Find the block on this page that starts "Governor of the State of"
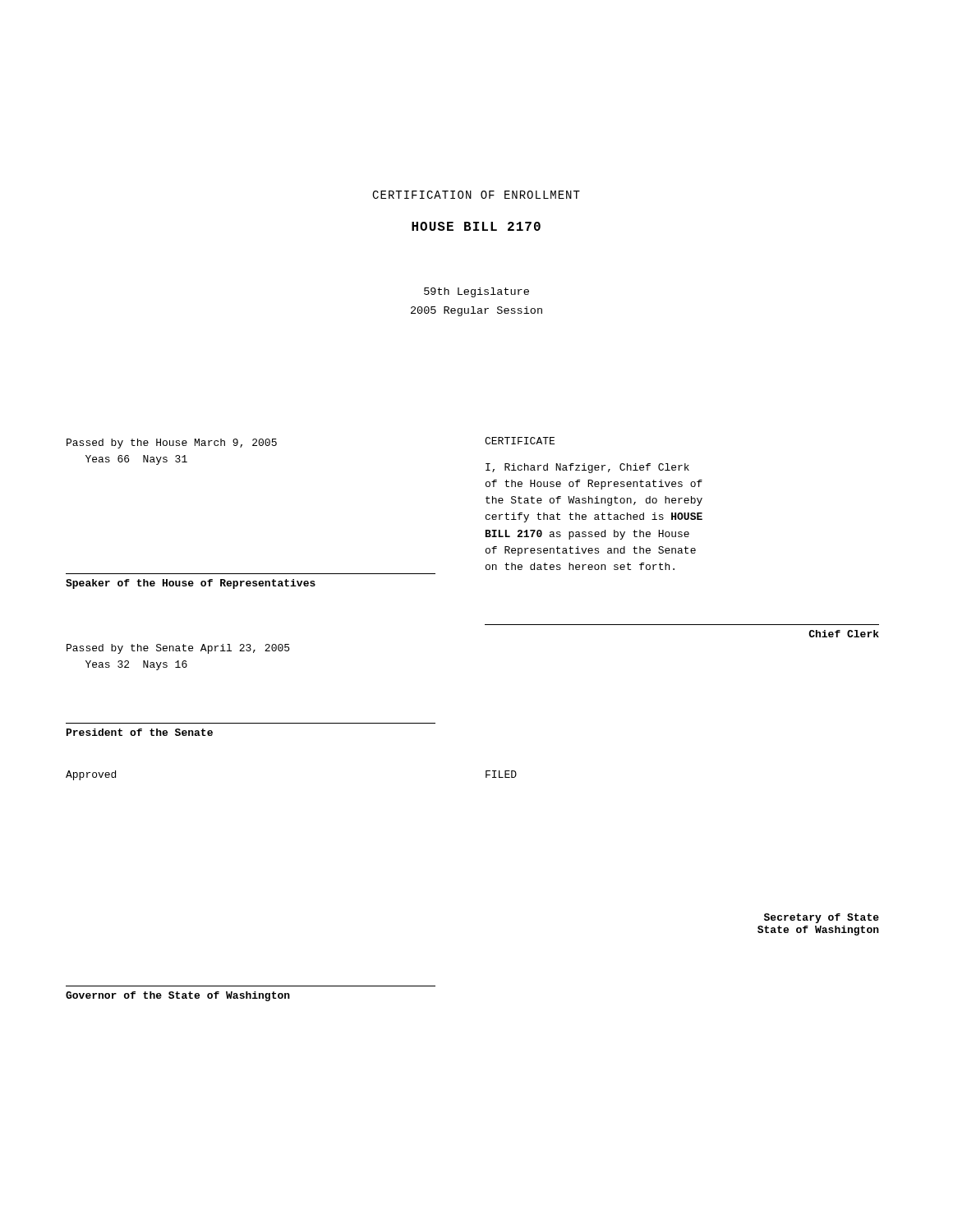 click(x=251, y=994)
